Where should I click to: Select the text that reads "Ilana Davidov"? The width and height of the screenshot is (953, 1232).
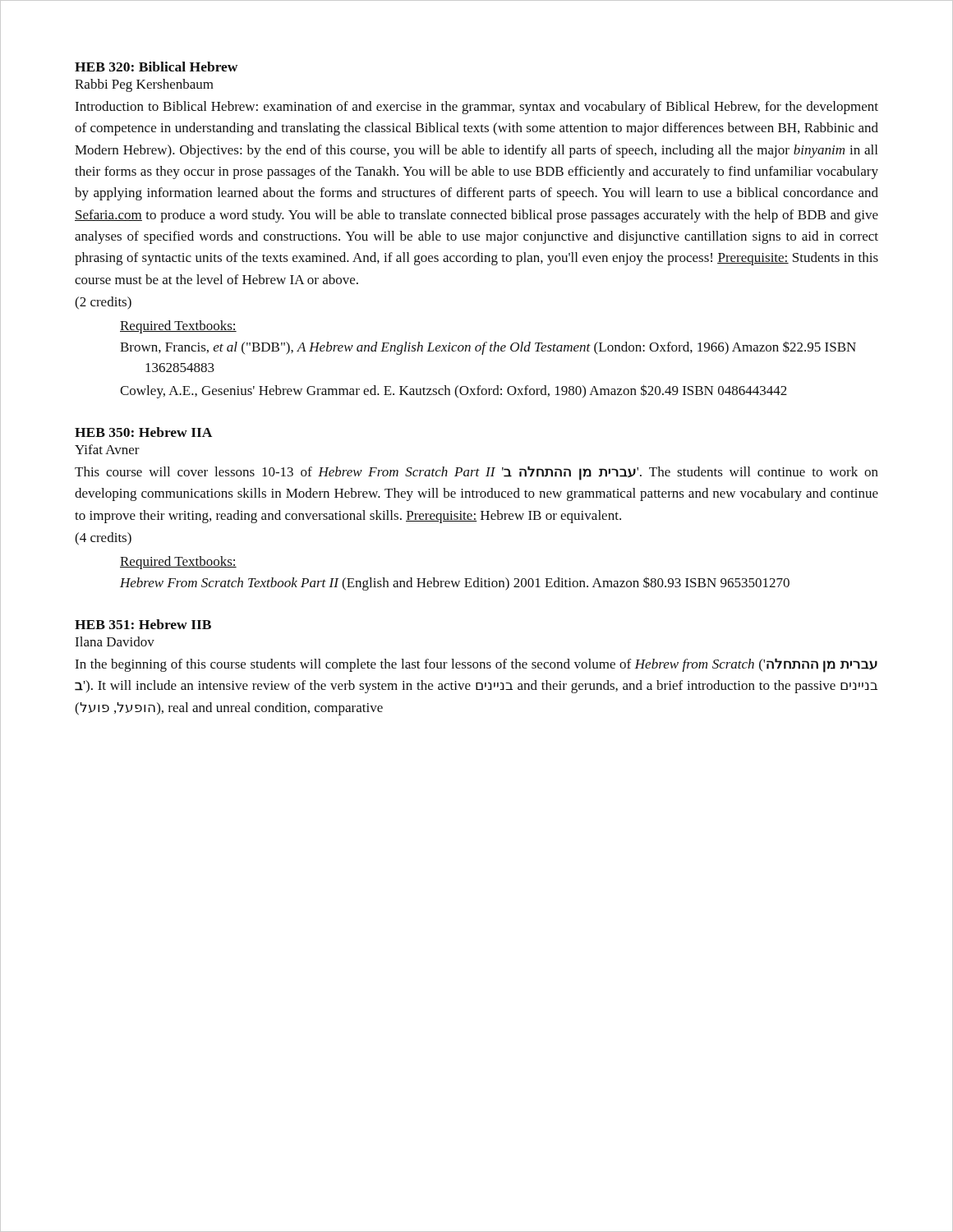(115, 642)
